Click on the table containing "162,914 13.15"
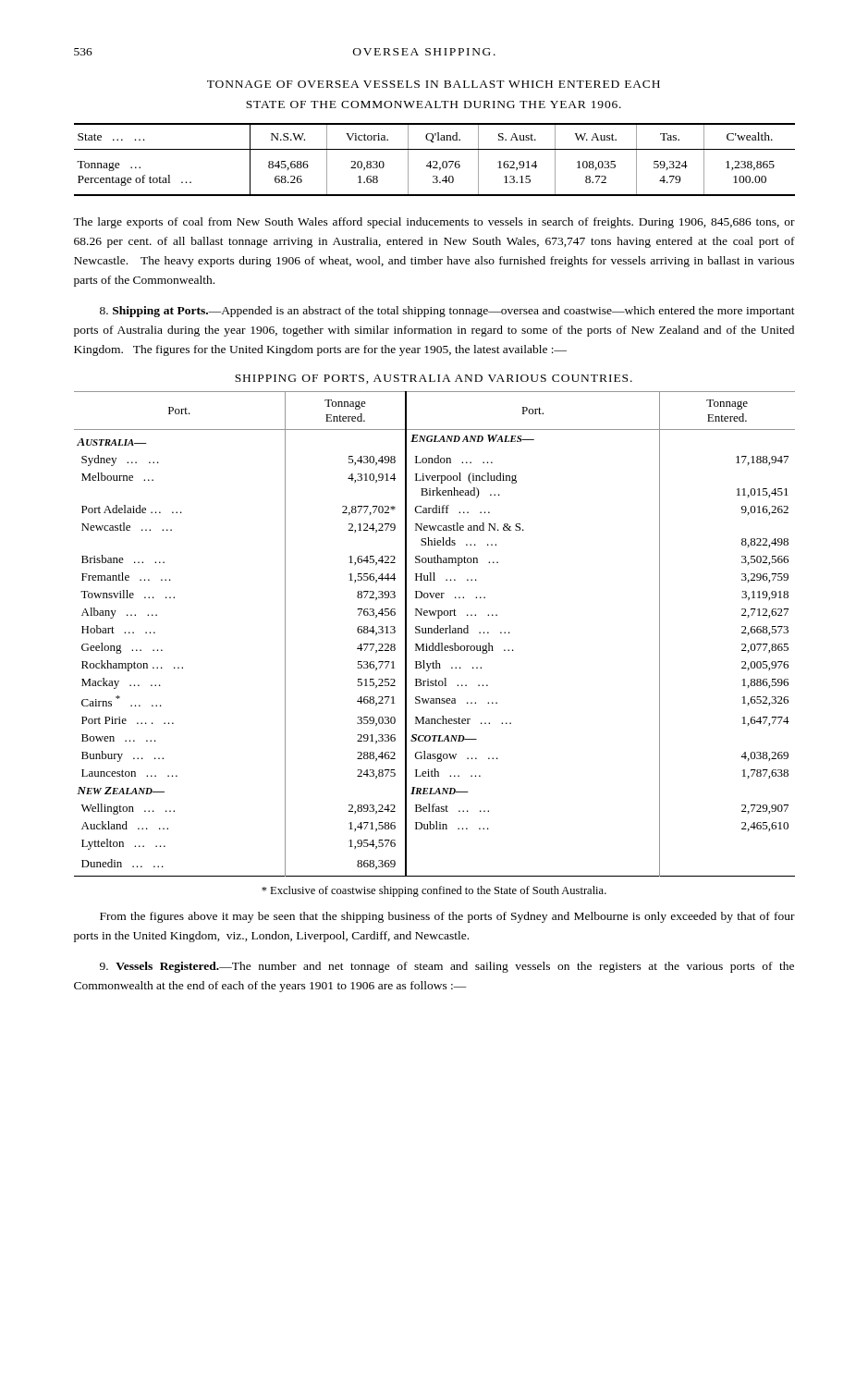Viewport: 868px width, 1387px height. pyautogui.click(x=434, y=160)
